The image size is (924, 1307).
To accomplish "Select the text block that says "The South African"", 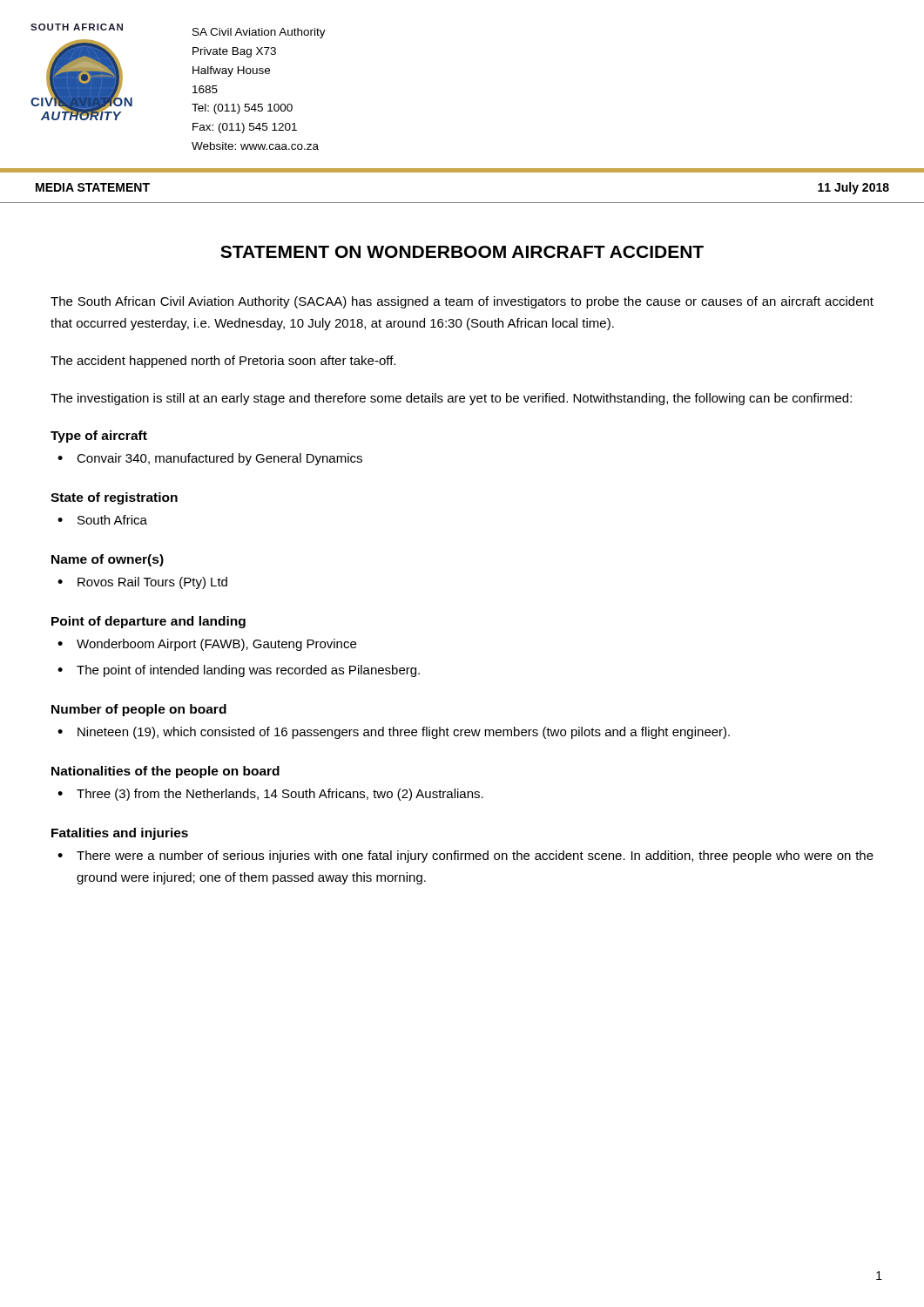I will pyautogui.click(x=462, y=312).
